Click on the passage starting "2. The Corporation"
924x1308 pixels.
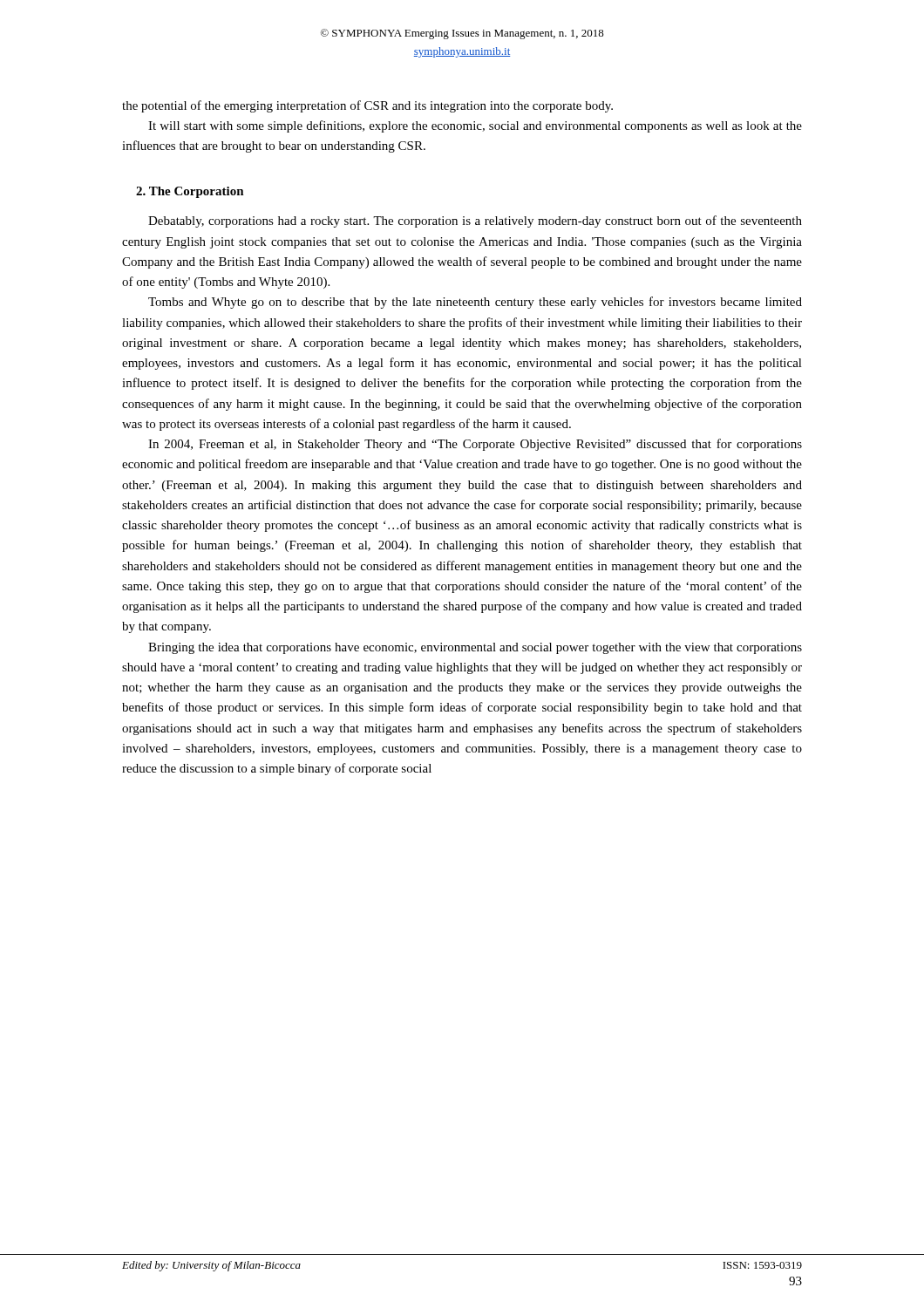coord(190,191)
